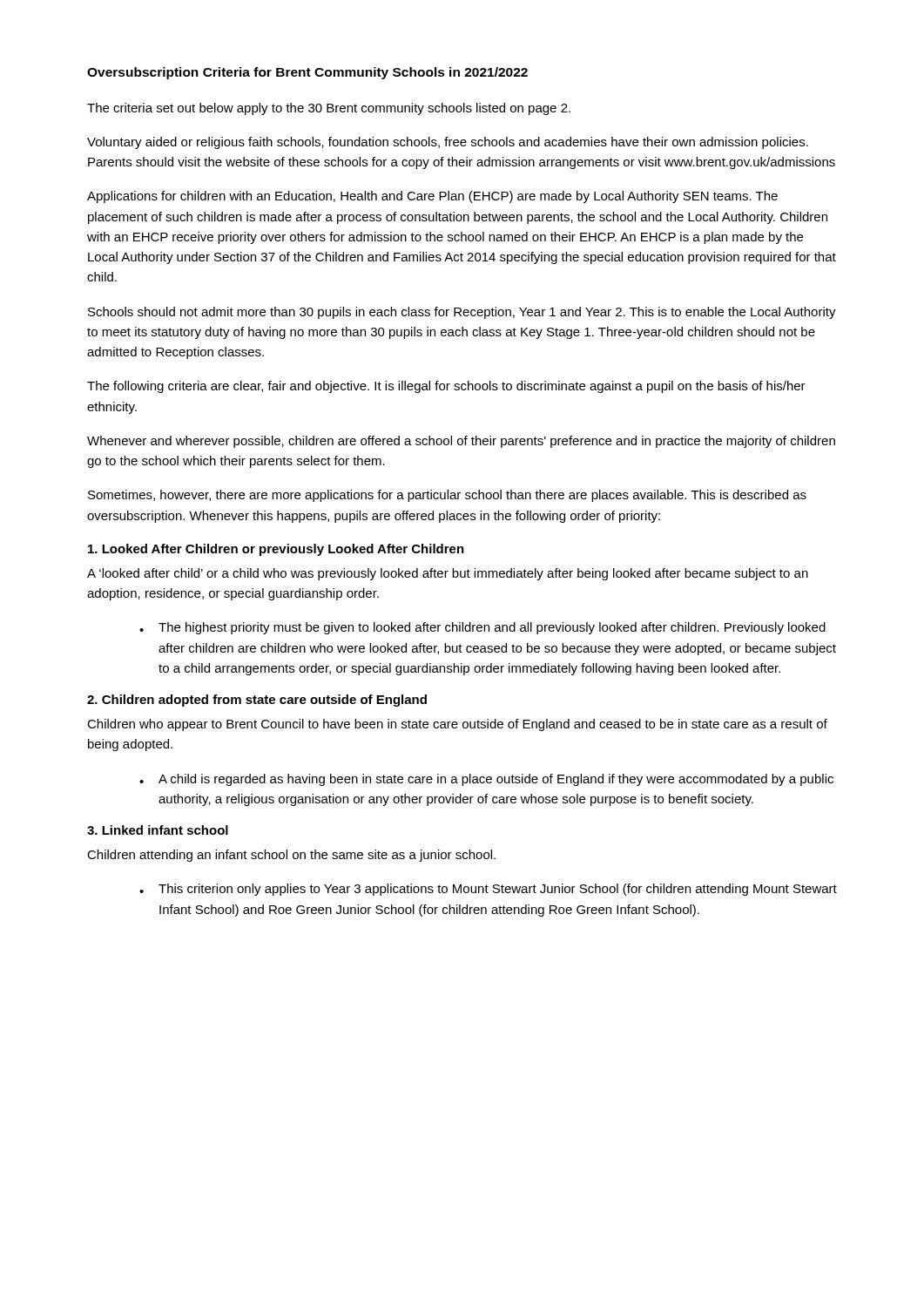This screenshot has width=924, height=1307.
Task: Locate the text block containing "Voluntary aided or religious"
Action: coord(461,152)
